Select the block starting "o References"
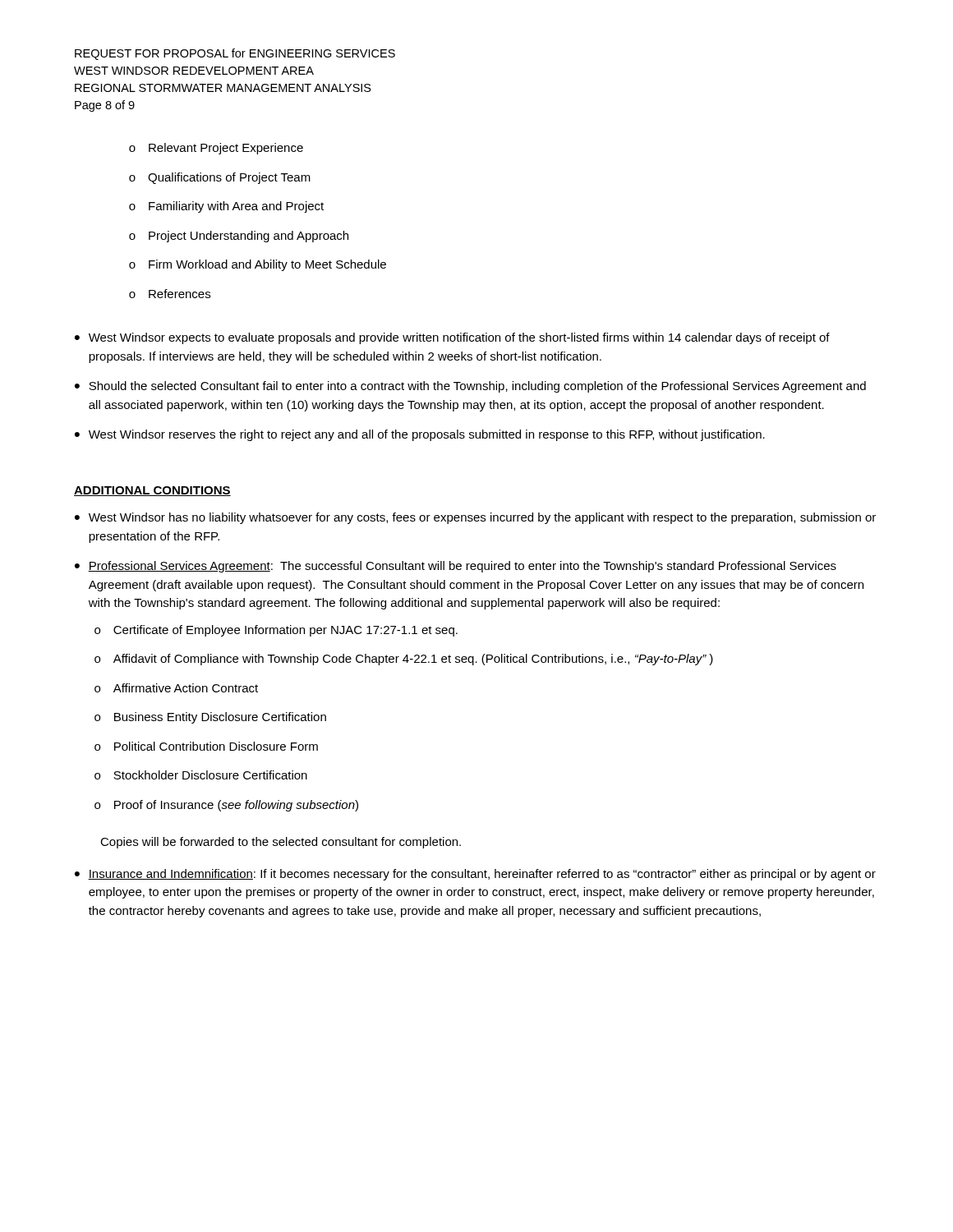The height and width of the screenshot is (1232, 953). tap(170, 294)
